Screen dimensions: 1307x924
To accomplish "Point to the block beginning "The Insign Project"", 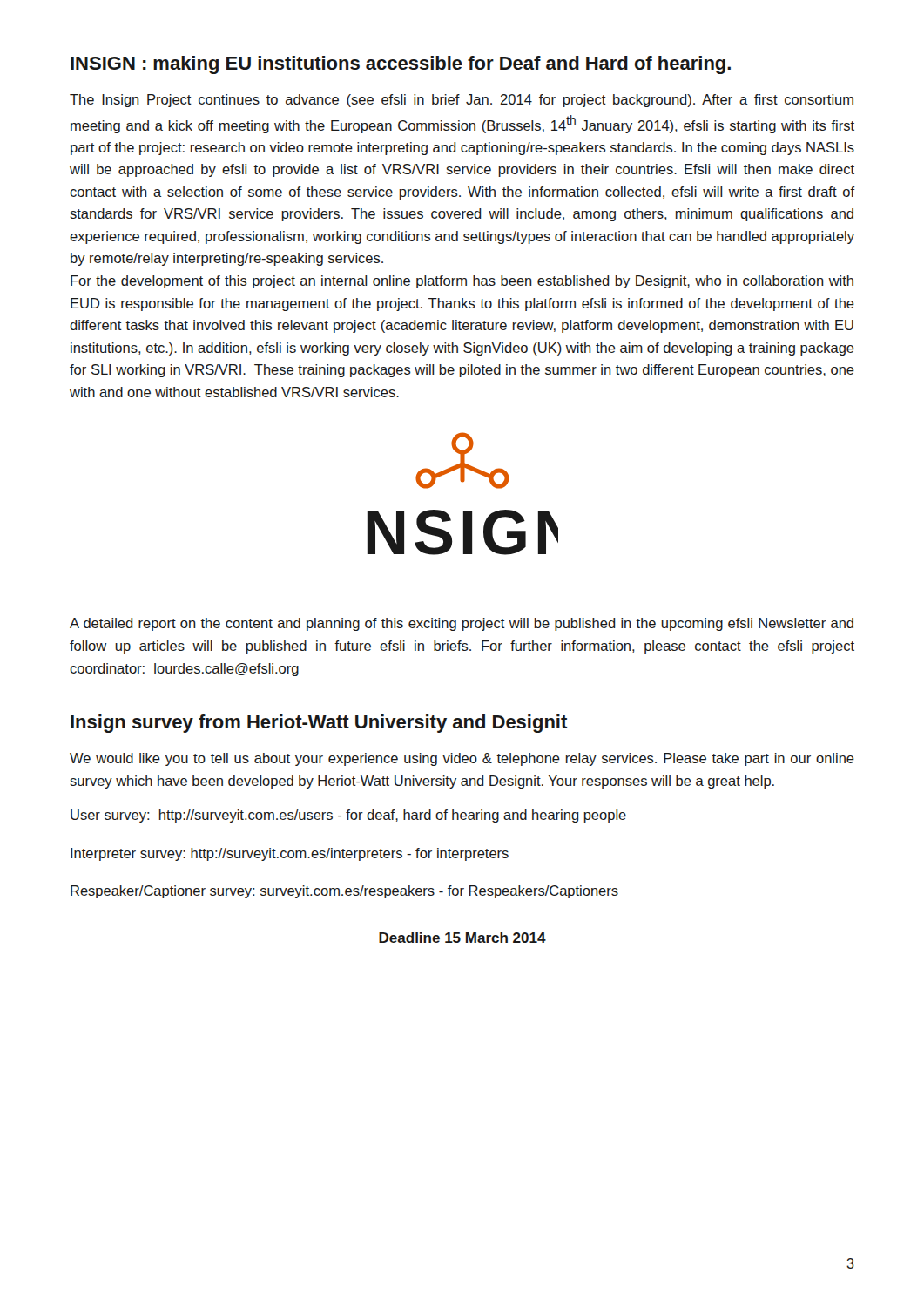I will tap(462, 246).
